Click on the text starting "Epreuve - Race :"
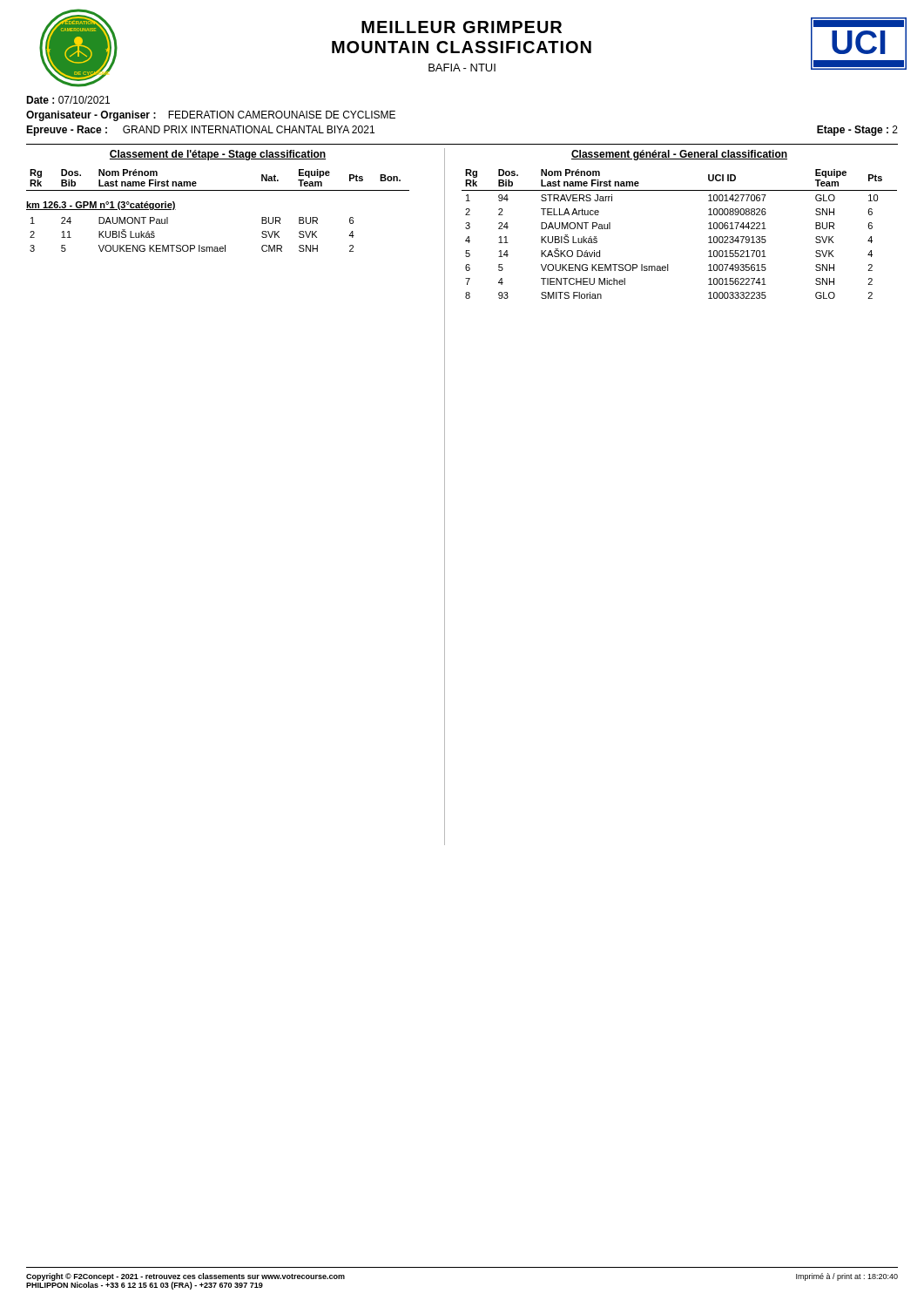 tap(201, 130)
